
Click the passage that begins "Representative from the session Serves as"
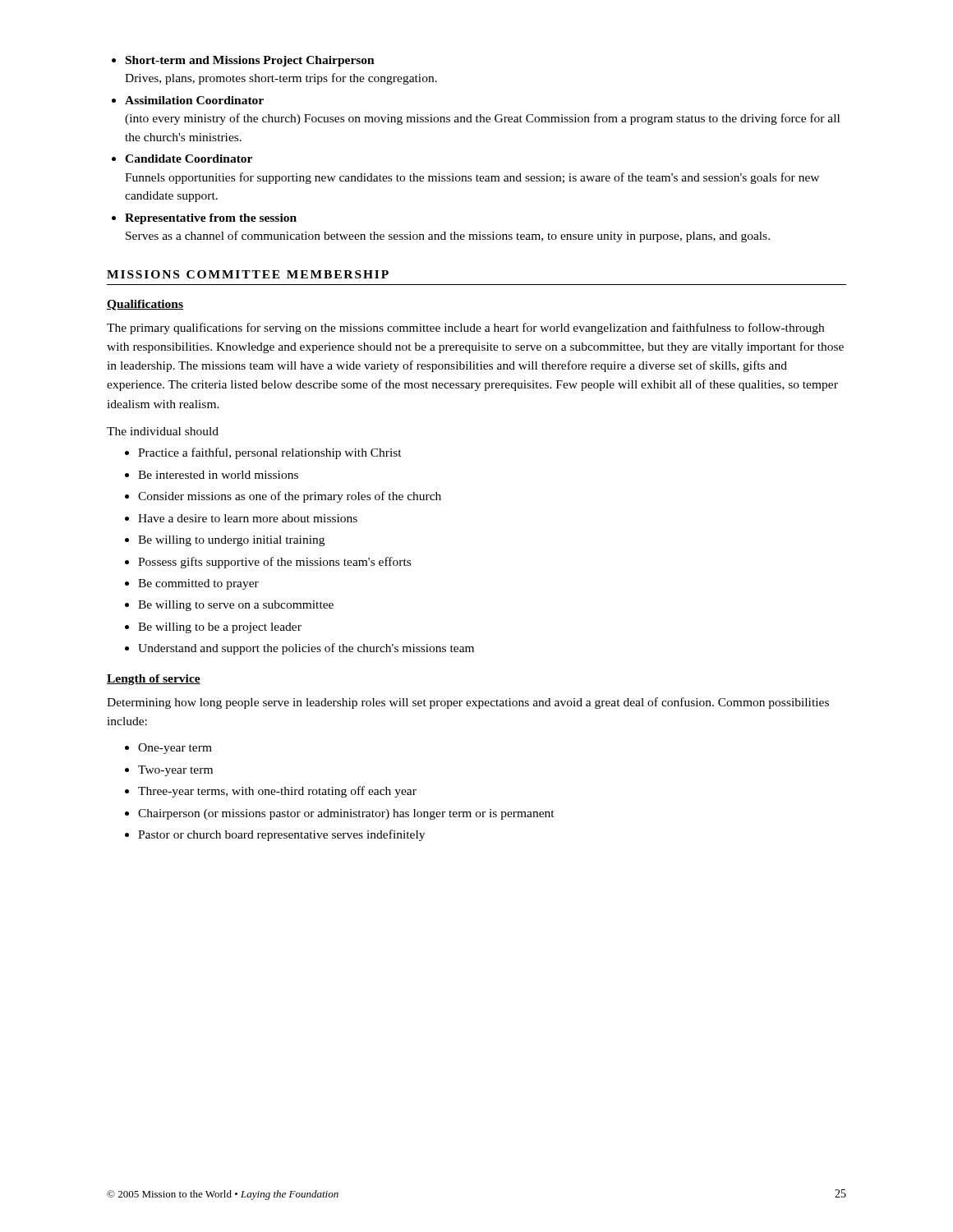point(448,226)
